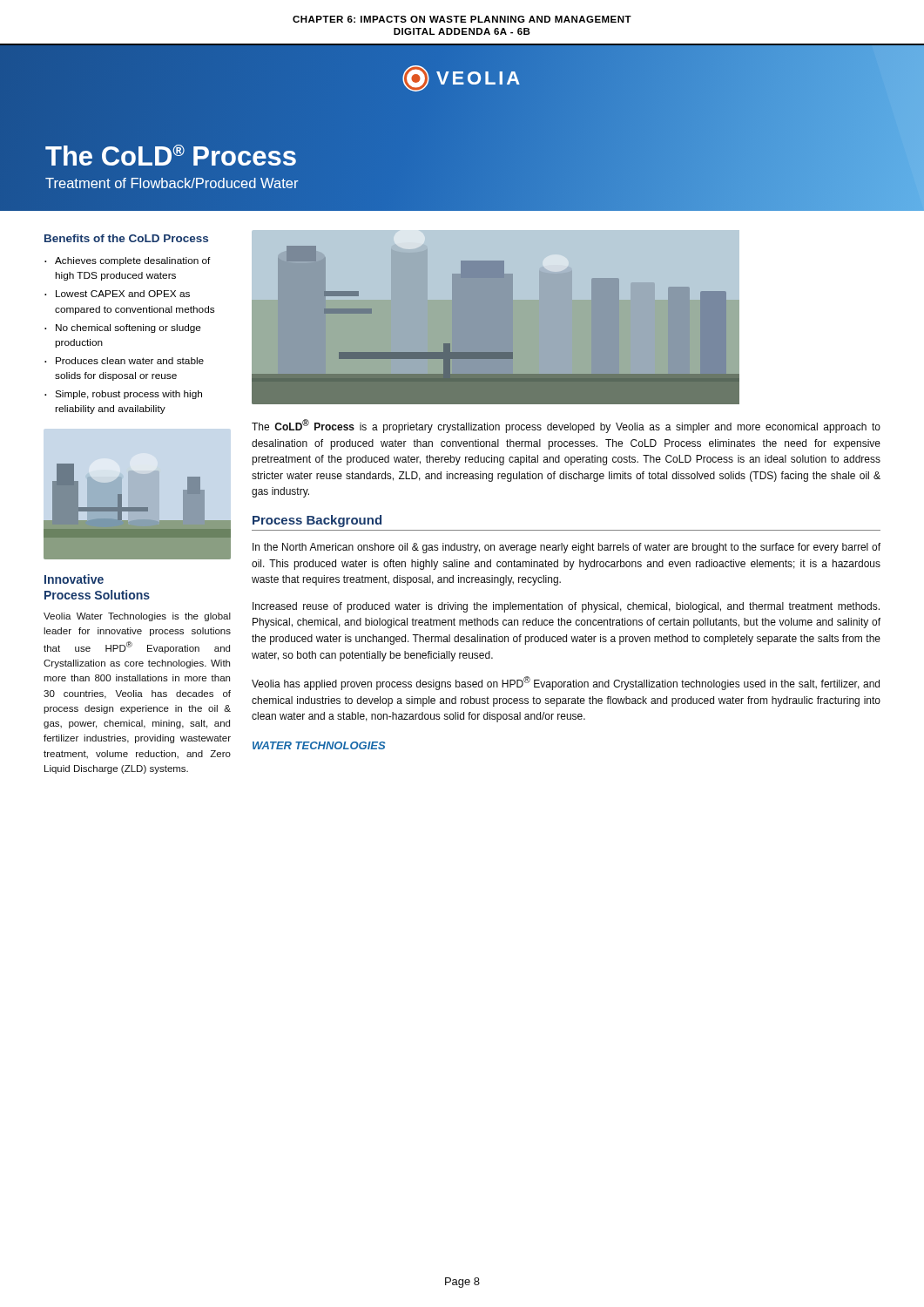This screenshot has height=1307, width=924.
Task: Select the text starting "·Simple, robust process with high"
Action: 123,401
